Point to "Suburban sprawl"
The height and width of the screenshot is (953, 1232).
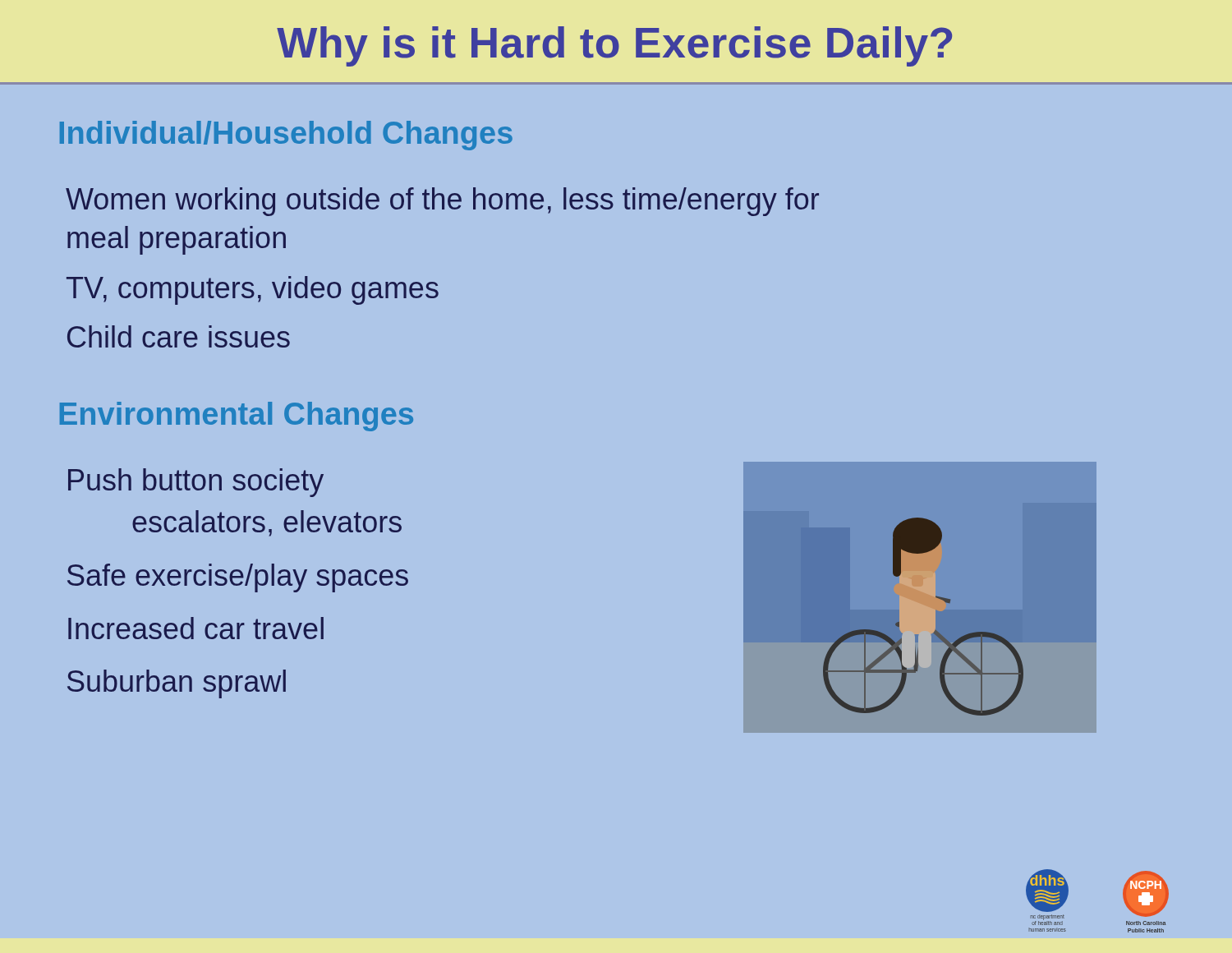coord(177,683)
